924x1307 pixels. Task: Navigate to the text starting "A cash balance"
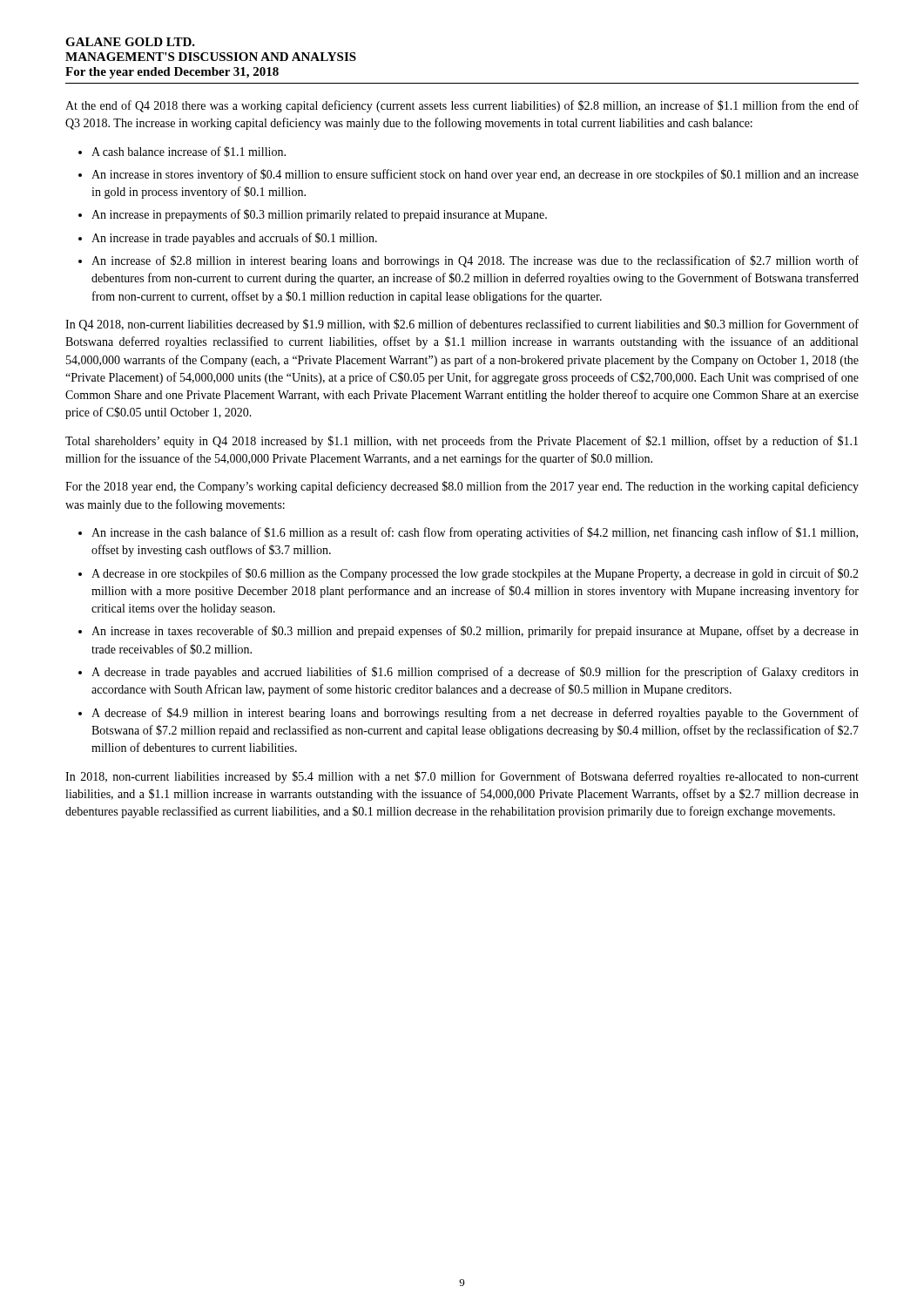click(189, 152)
